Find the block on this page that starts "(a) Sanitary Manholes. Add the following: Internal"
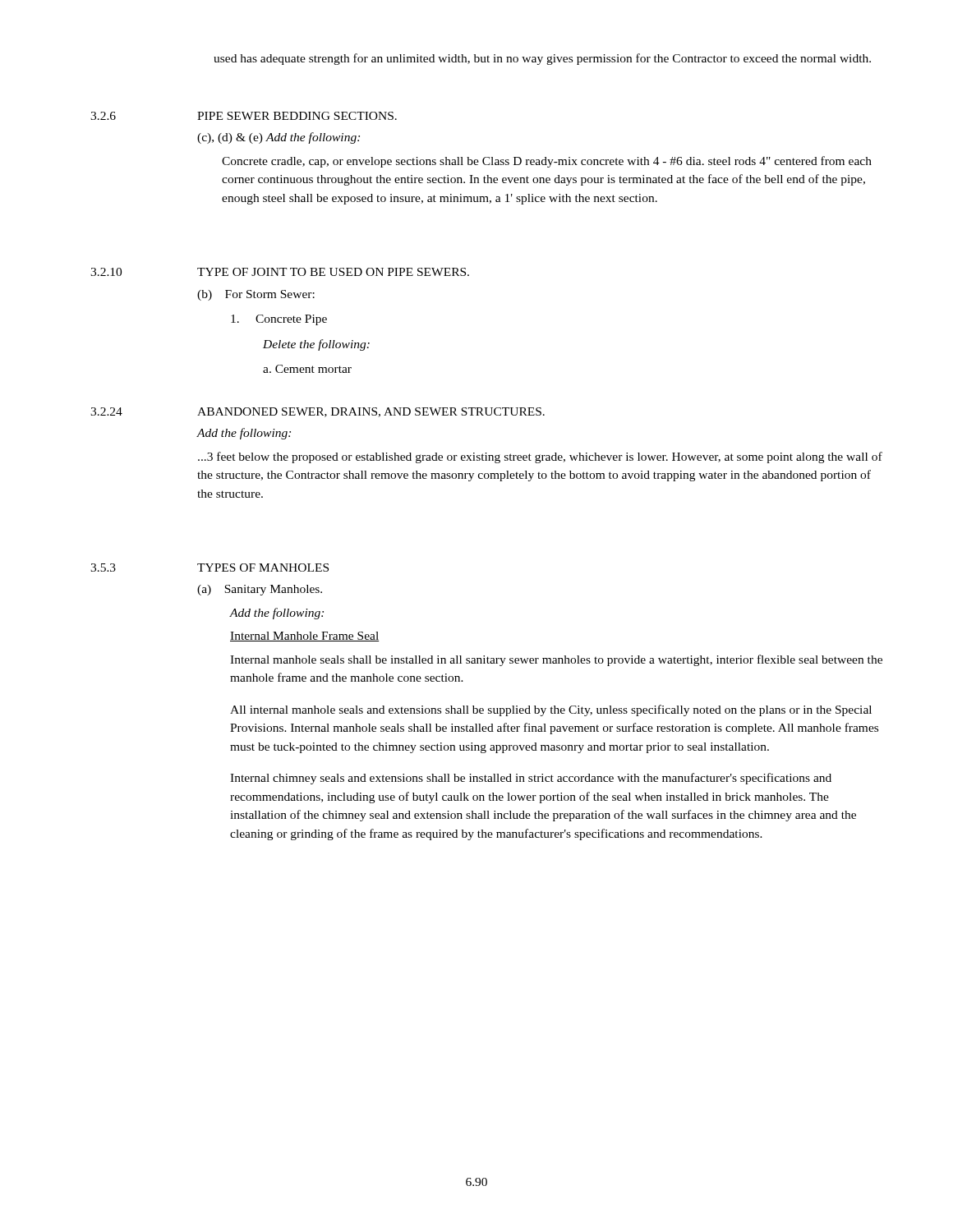Screen dimensions: 1232x953 [x=260, y=590]
